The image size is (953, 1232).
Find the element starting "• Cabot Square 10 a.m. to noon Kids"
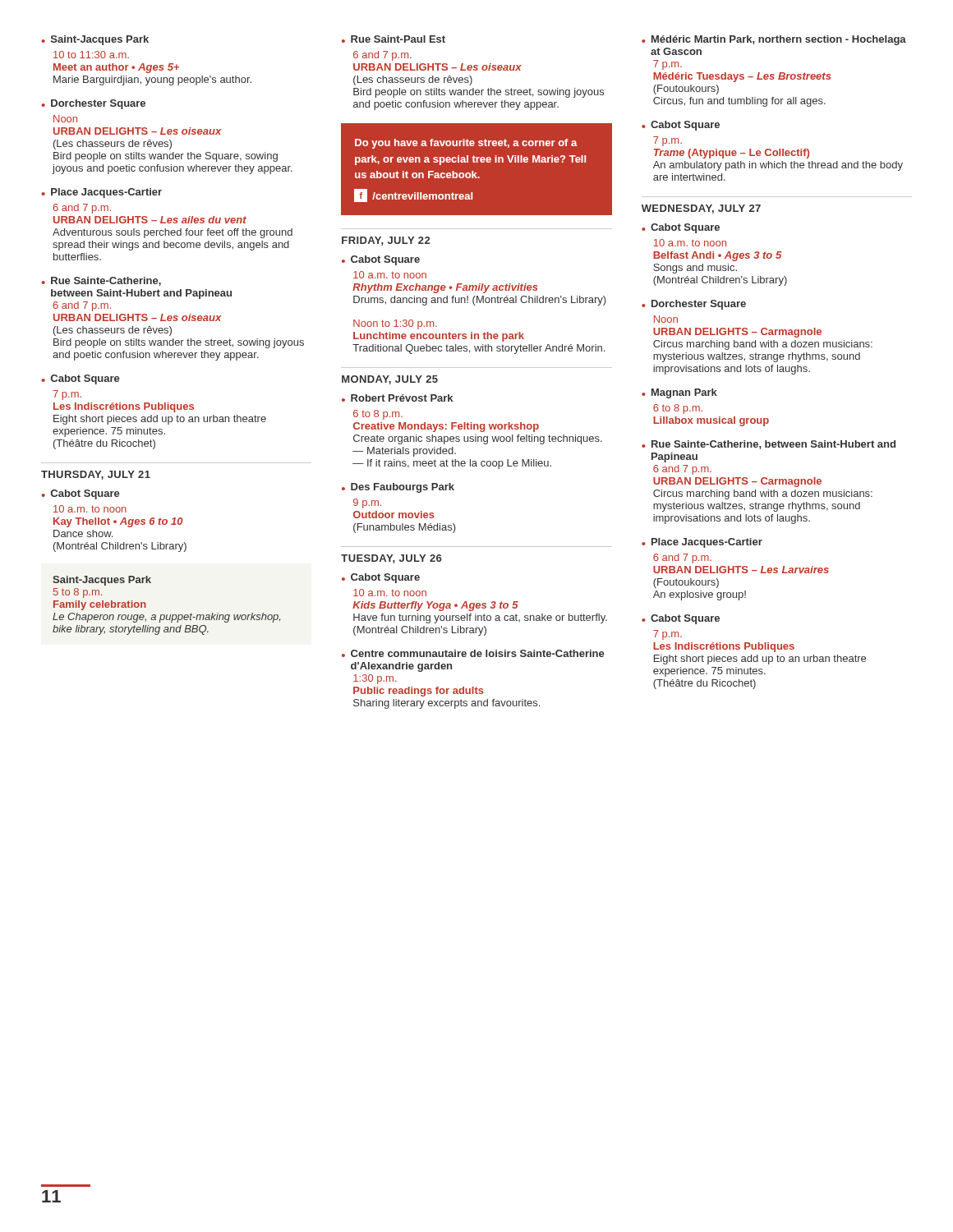tap(476, 603)
